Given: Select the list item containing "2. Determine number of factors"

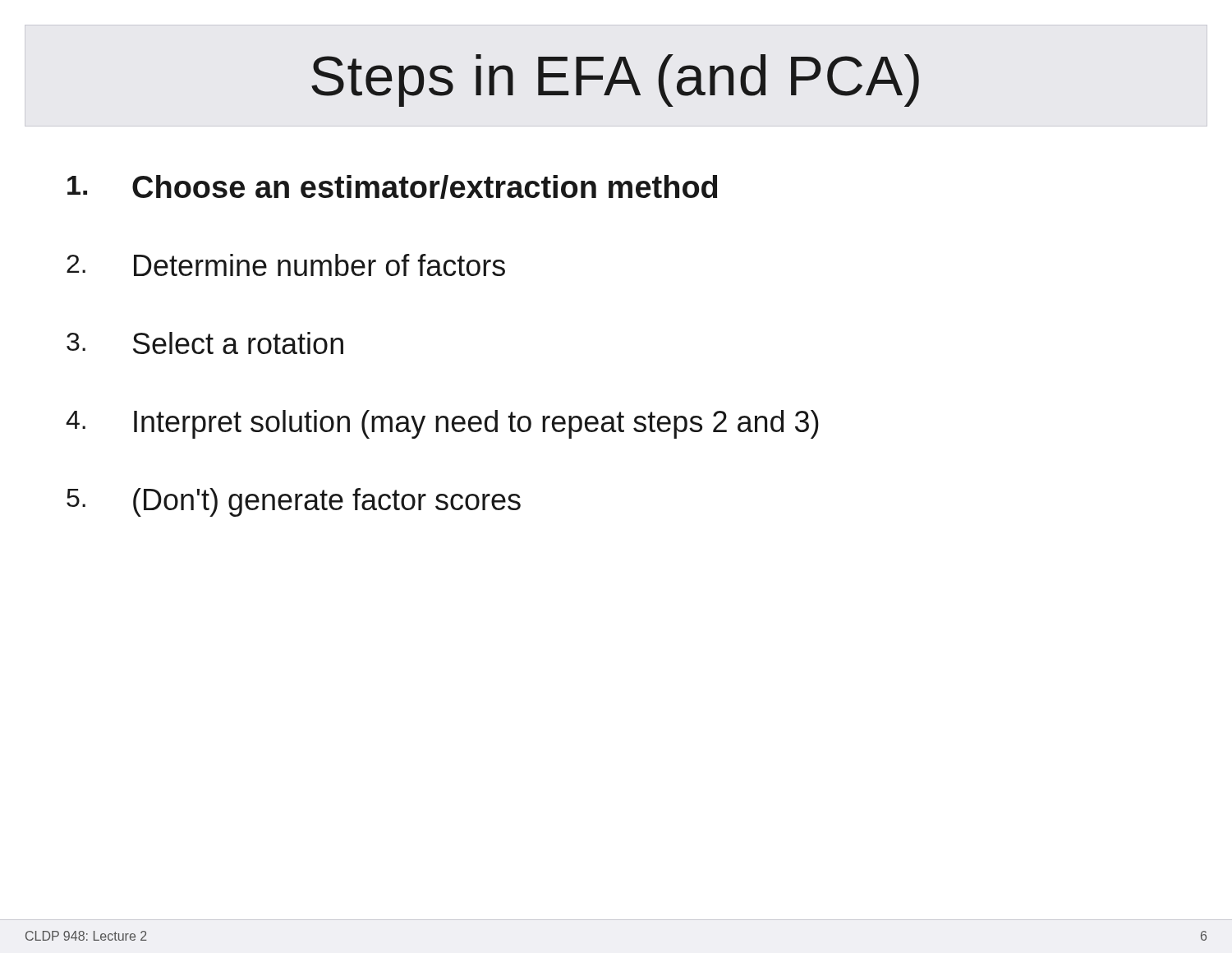Looking at the screenshot, I should pos(286,267).
